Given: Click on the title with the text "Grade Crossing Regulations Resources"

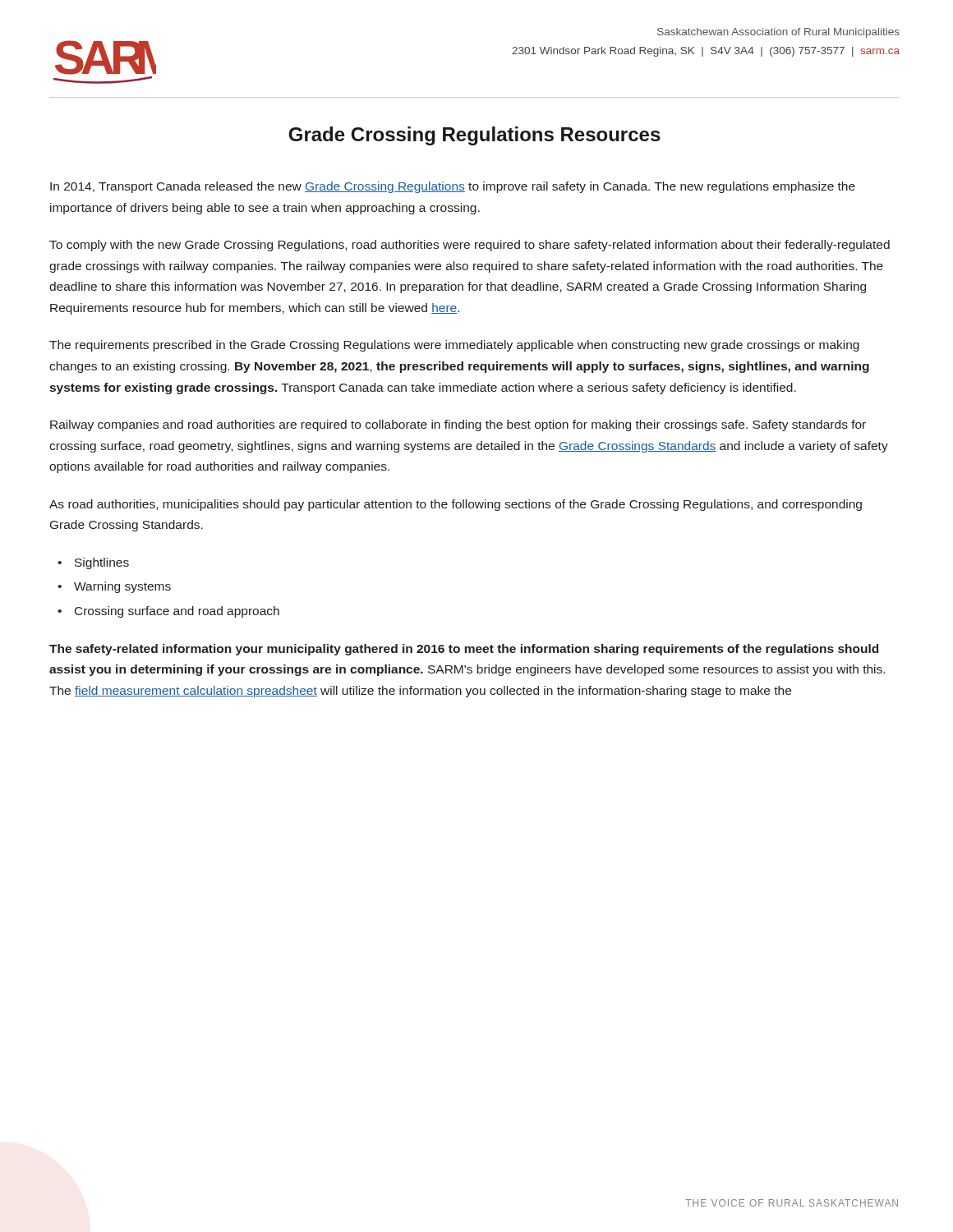Looking at the screenshot, I should [474, 134].
